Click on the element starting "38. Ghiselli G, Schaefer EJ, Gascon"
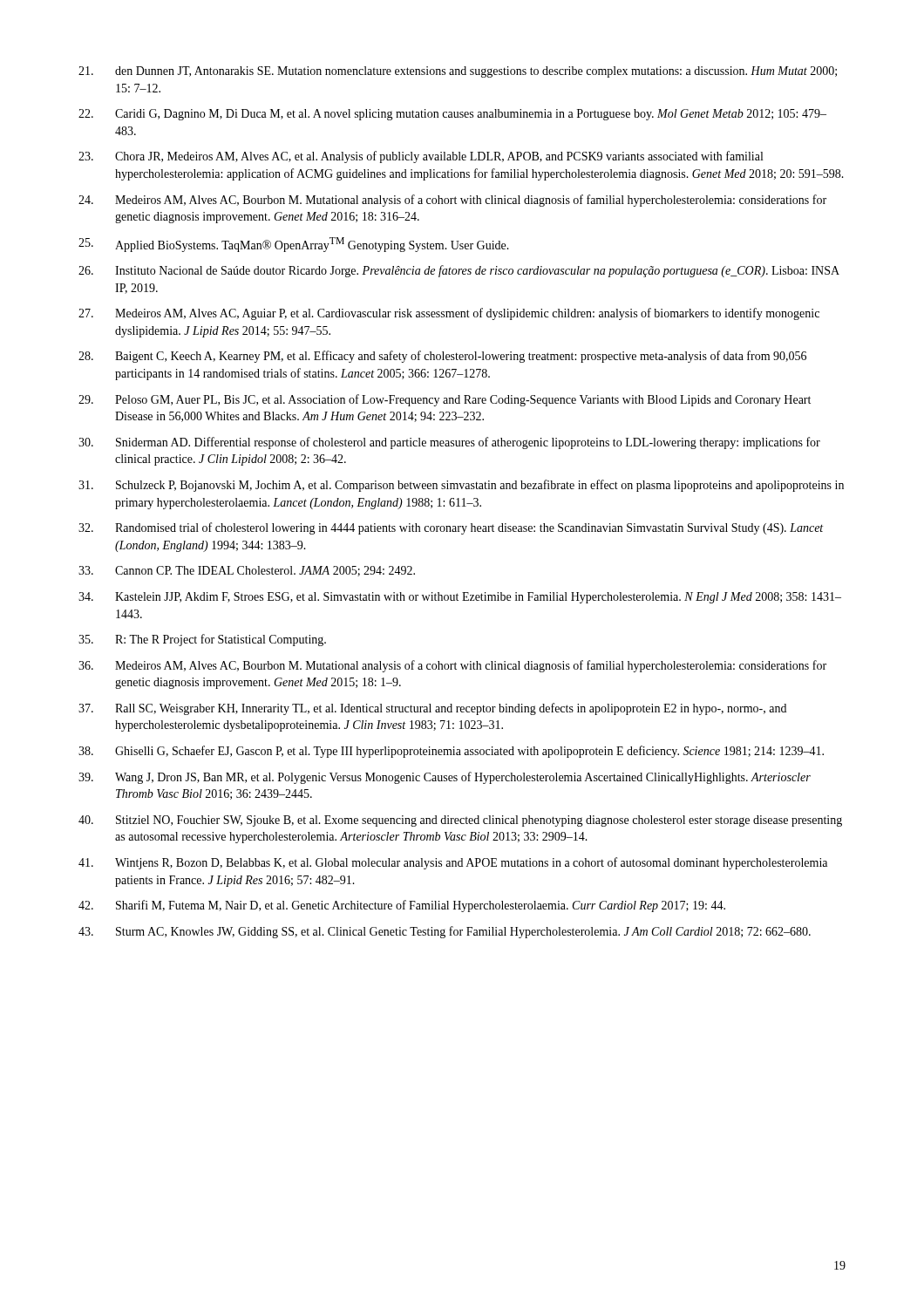 tap(452, 752)
